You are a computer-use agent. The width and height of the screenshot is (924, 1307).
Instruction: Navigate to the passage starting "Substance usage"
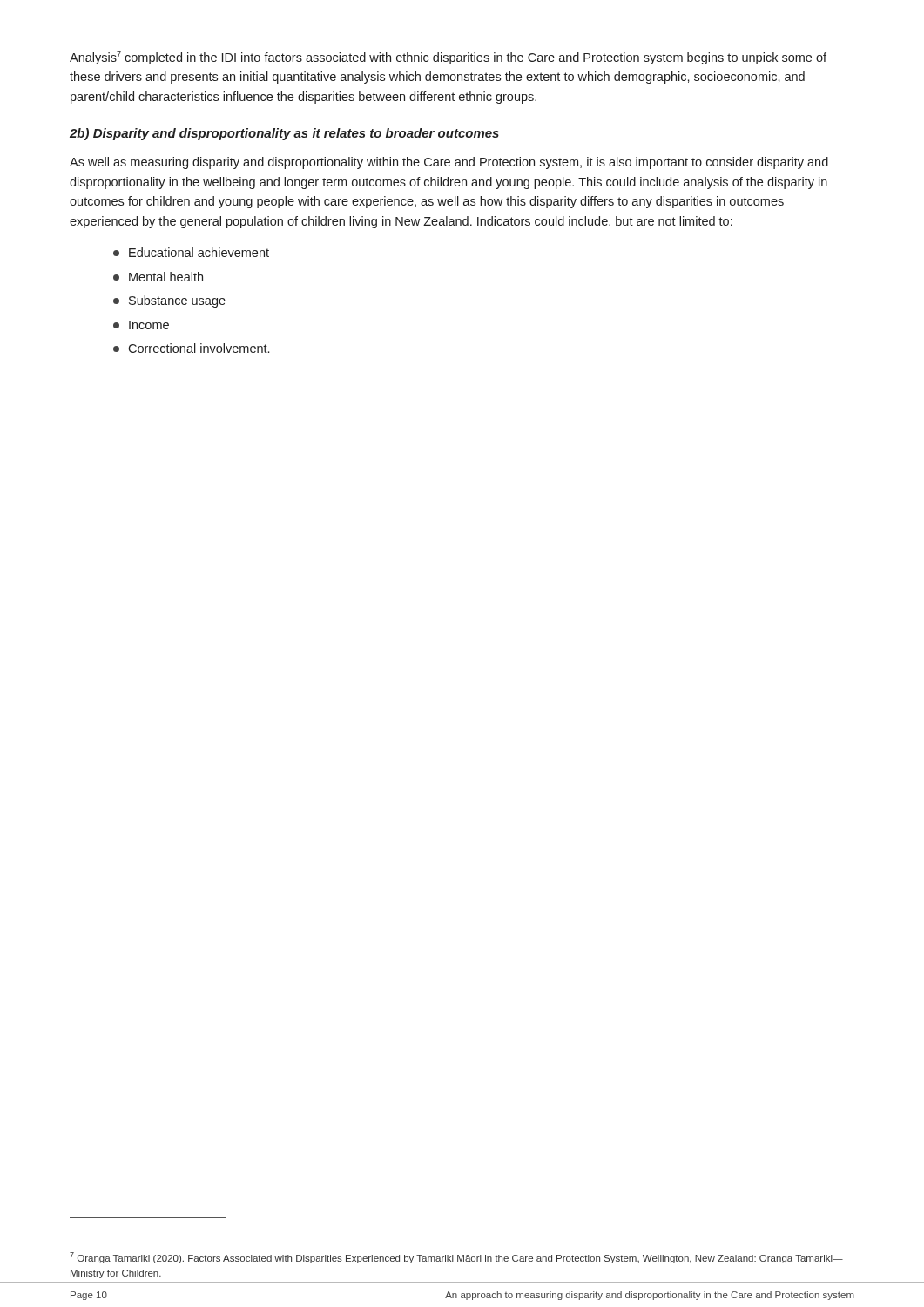point(169,301)
